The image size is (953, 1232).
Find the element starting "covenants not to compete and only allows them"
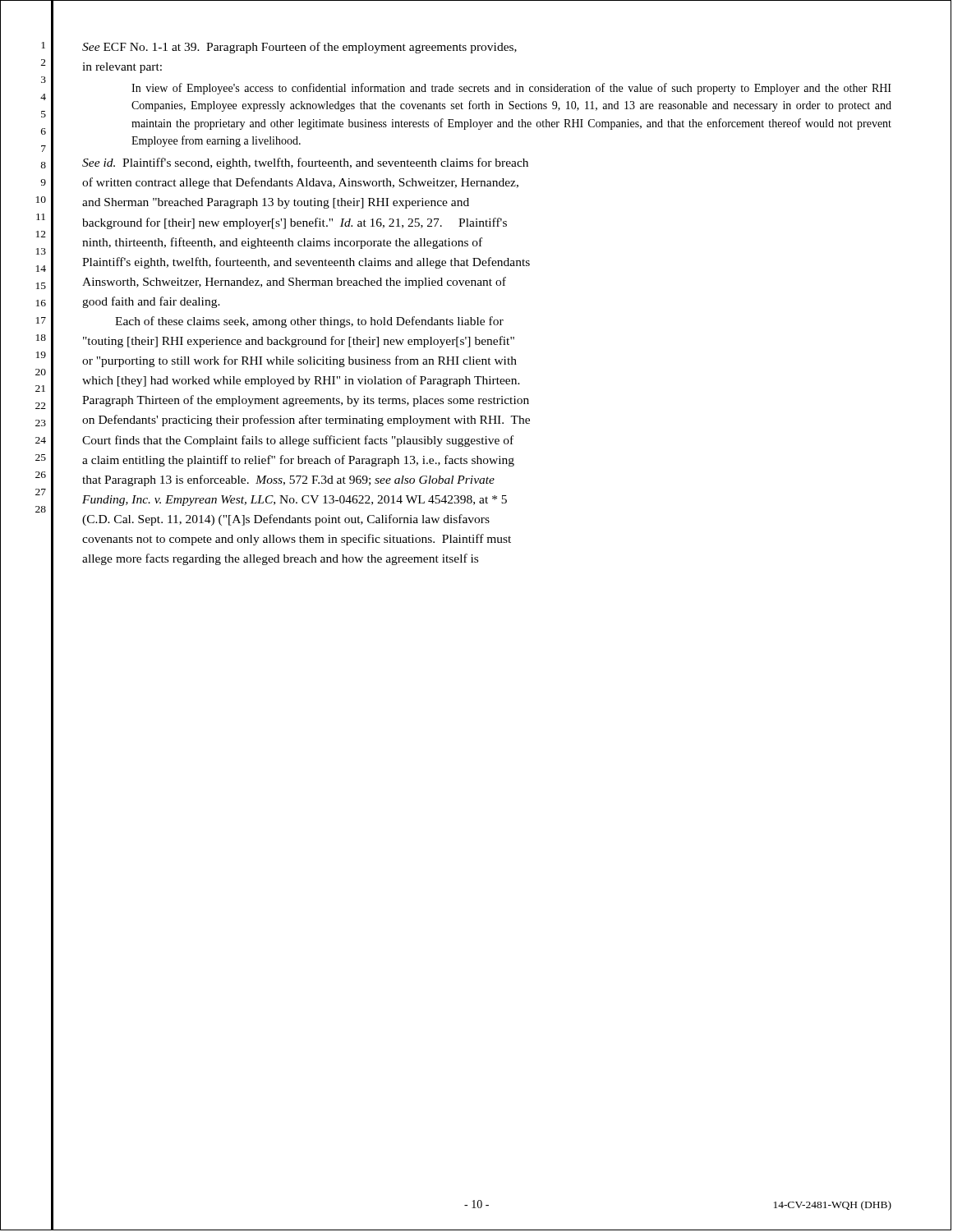(x=297, y=538)
